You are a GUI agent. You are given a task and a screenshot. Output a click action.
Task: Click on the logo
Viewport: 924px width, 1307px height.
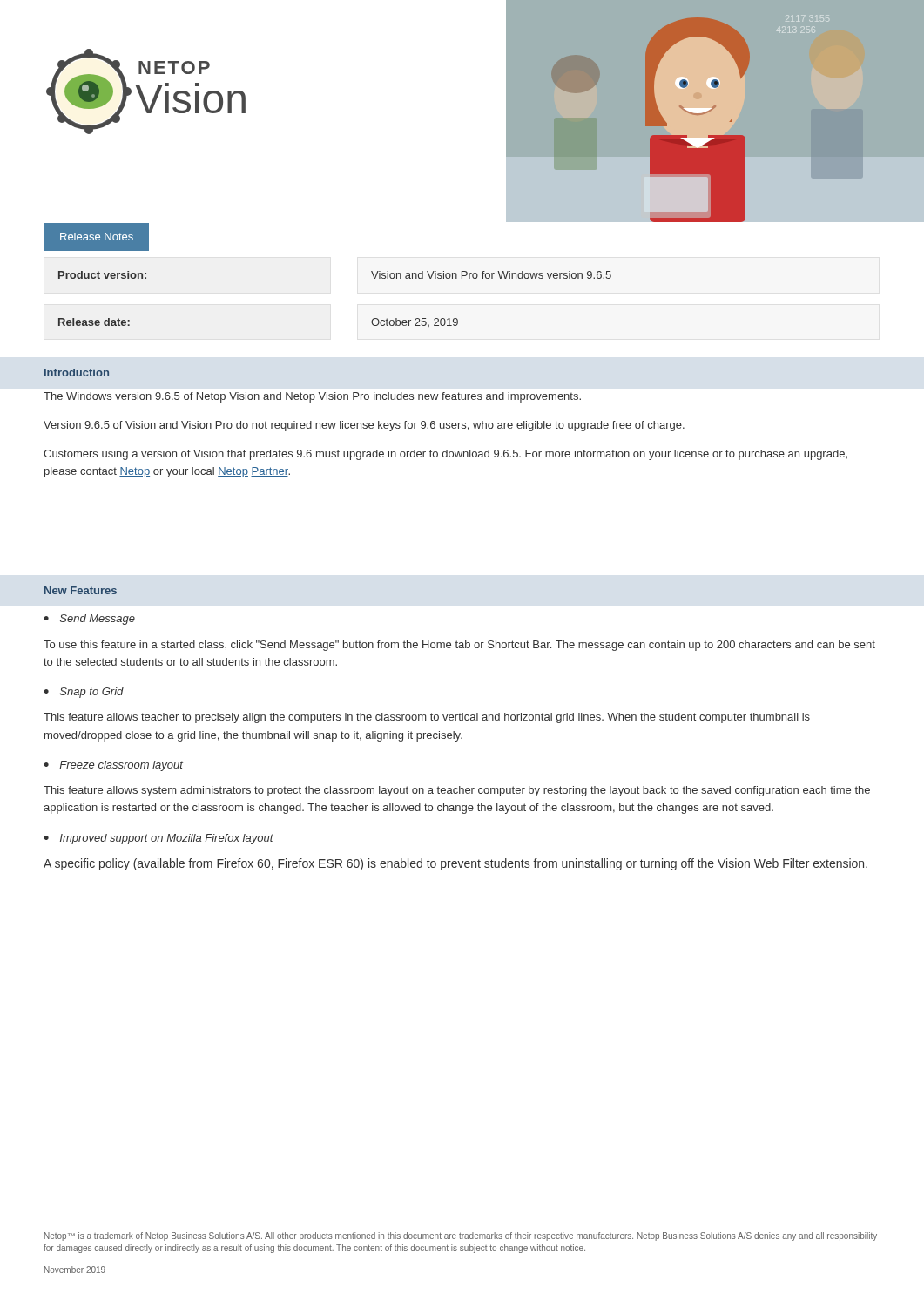click(200, 105)
